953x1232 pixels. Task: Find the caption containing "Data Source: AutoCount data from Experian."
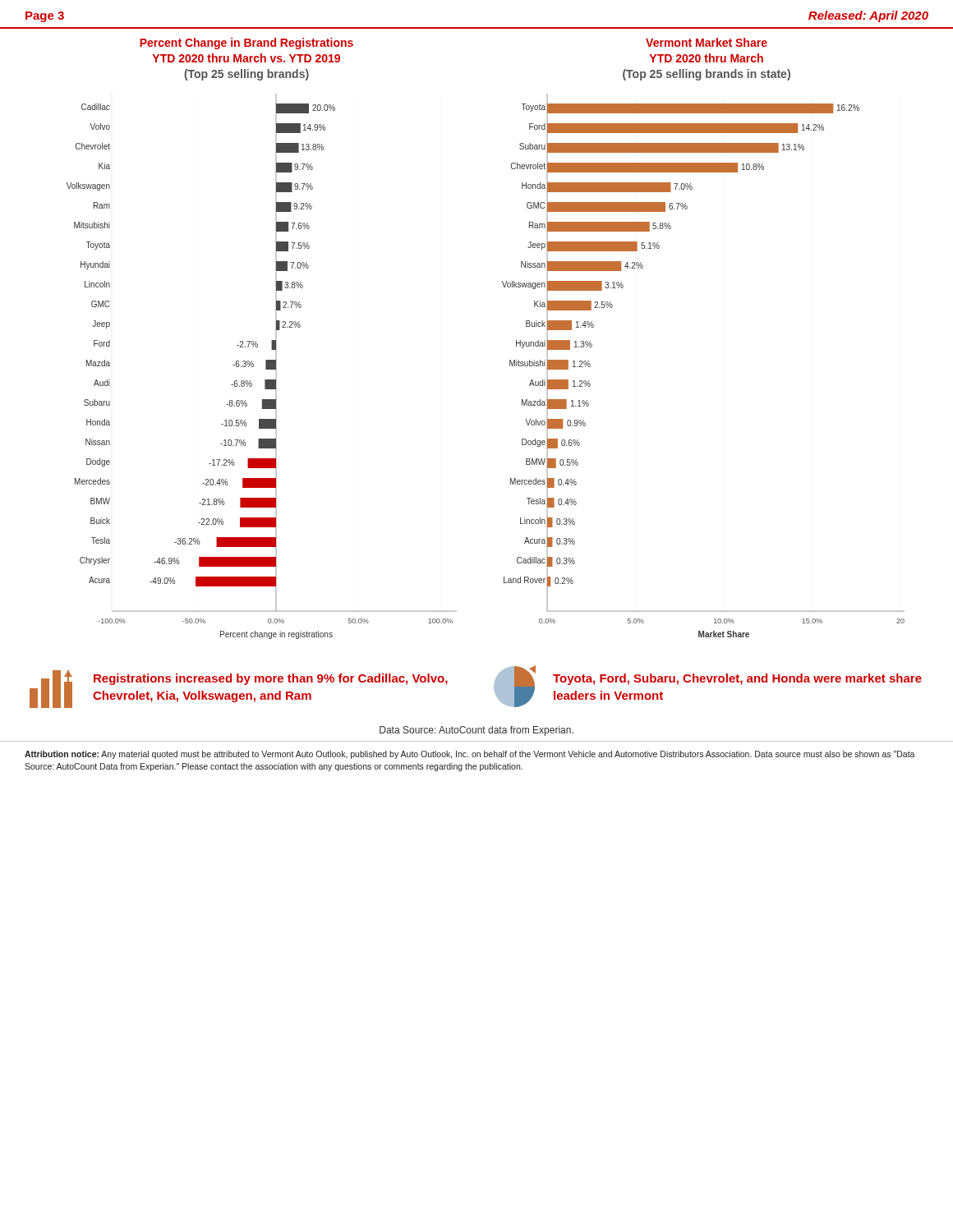pyautogui.click(x=476, y=730)
